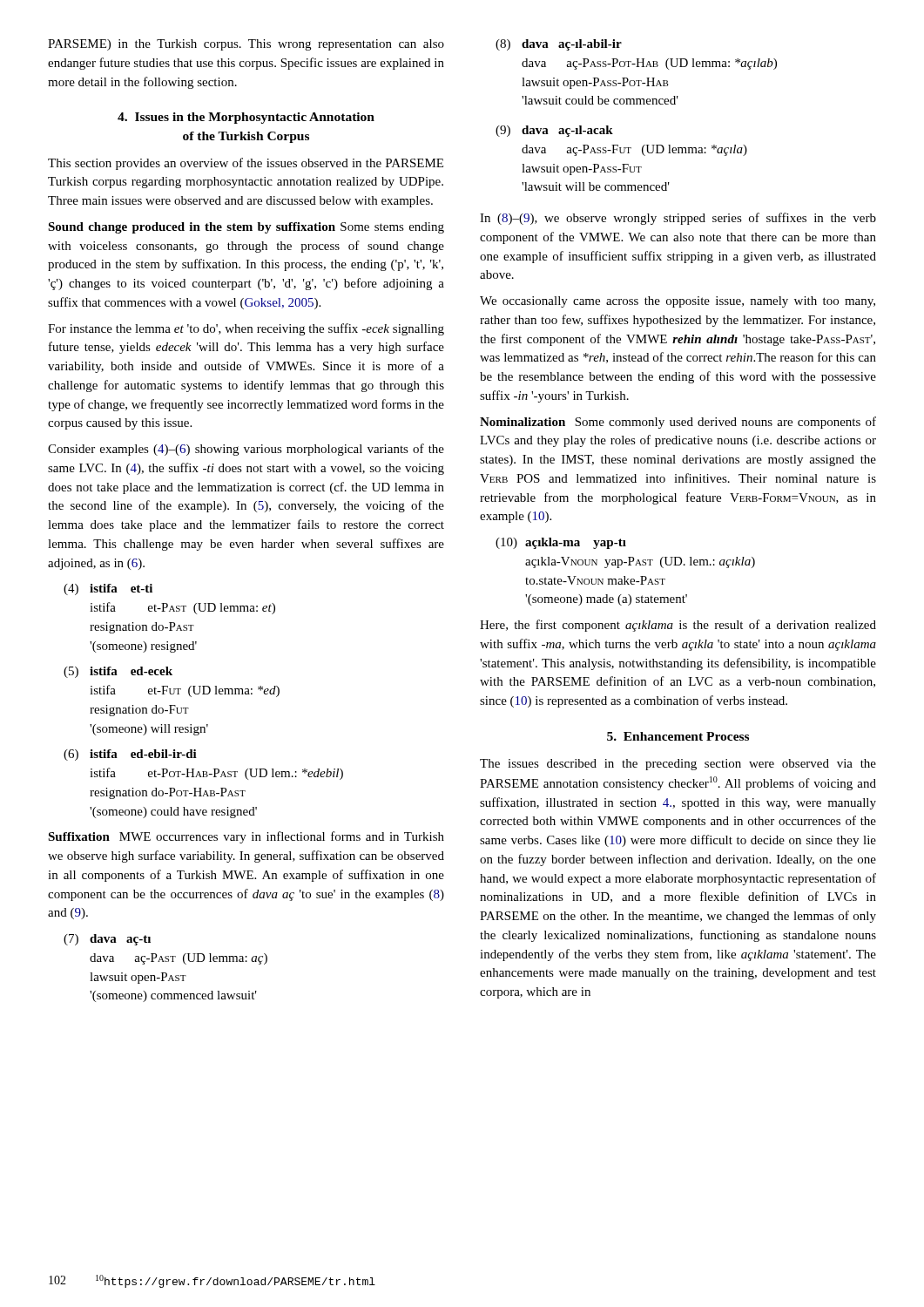The width and height of the screenshot is (924, 1307).
Task: Select the list item that says "(7) dava aç-tı dava aç-Past (UD"
Action: (254, 968)
